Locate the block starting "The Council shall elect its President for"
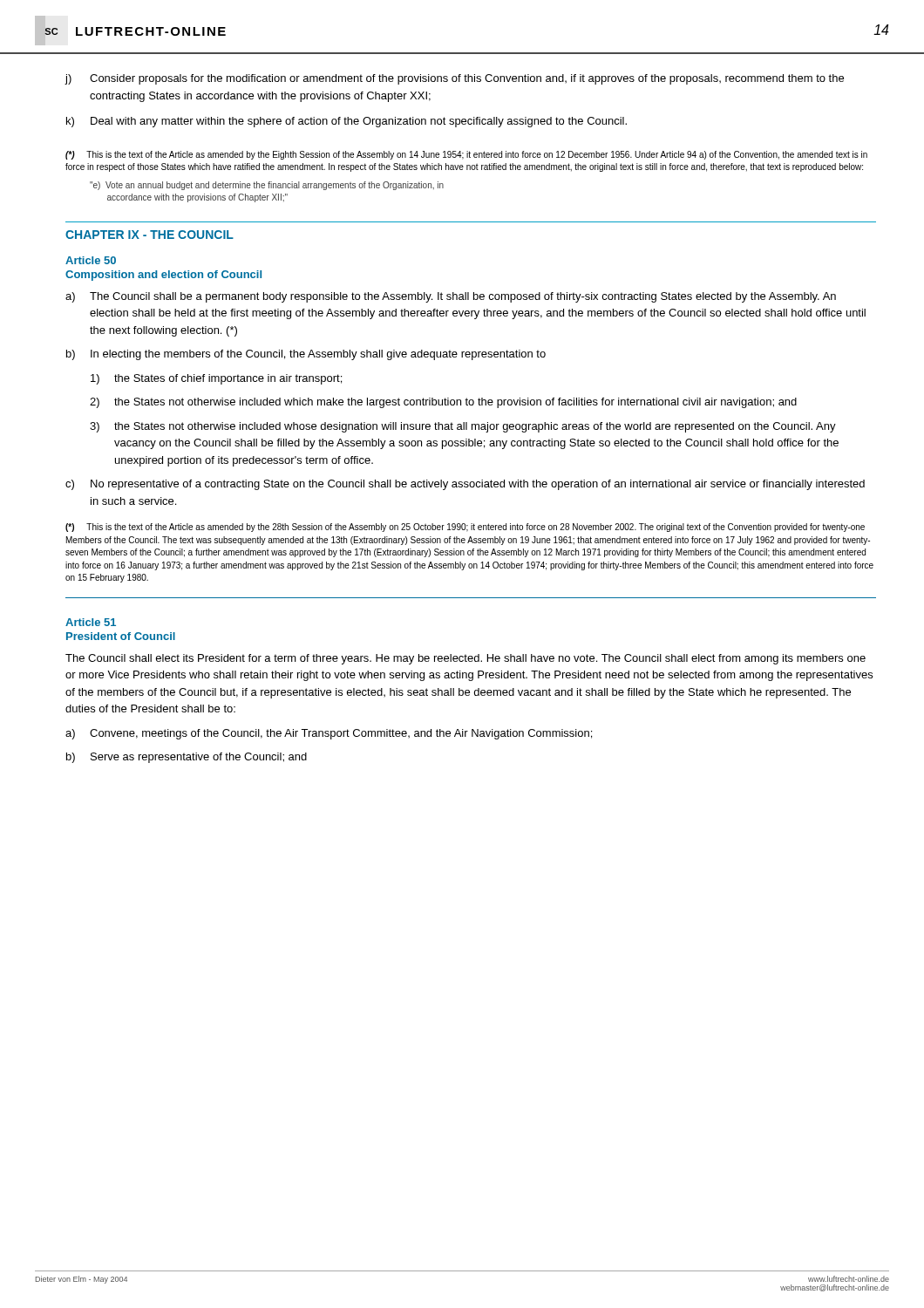The width and height of the screenshot is (924, 1308). [469, 683]
